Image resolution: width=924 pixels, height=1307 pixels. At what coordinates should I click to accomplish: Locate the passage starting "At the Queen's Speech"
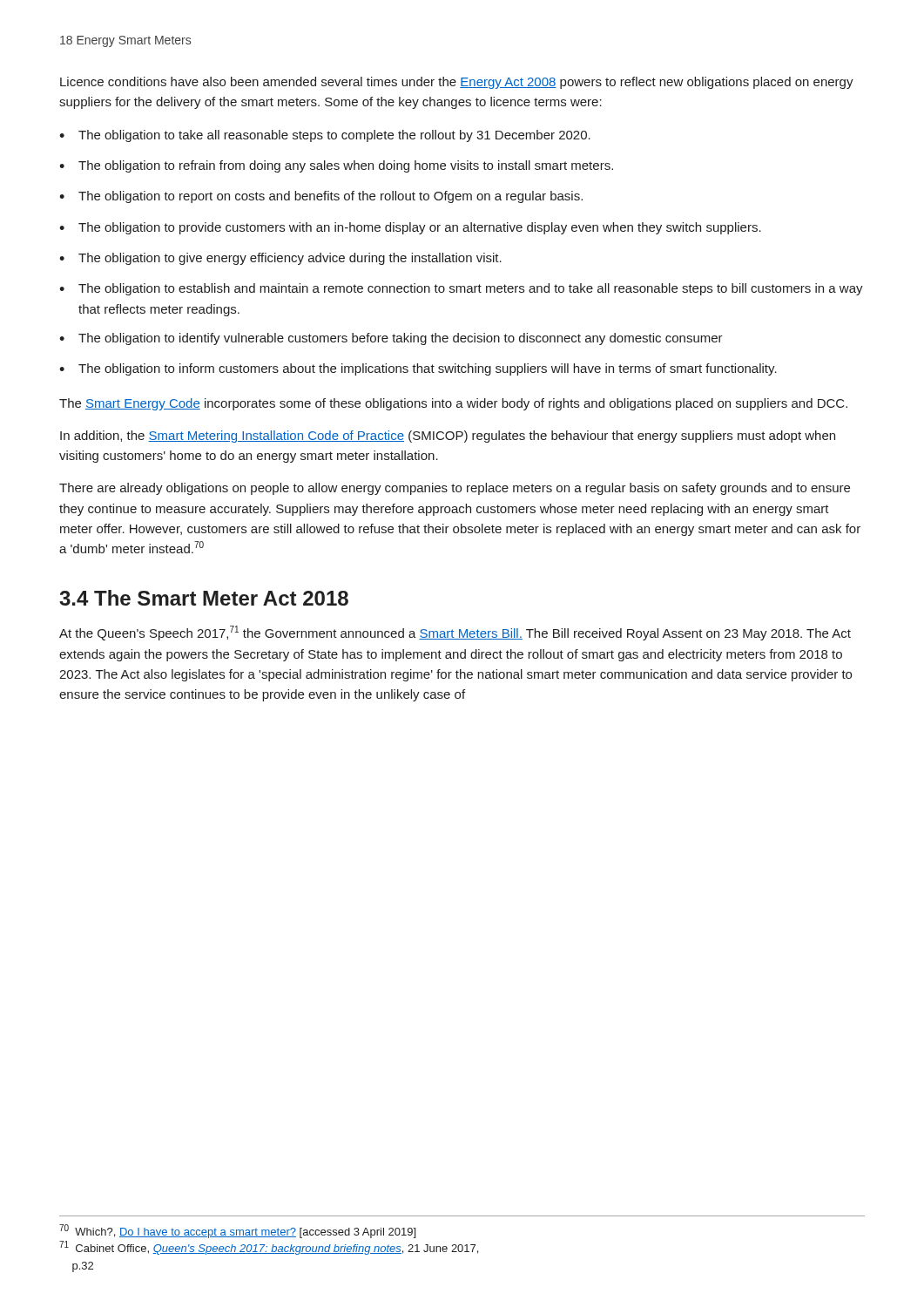pos(456,663)
